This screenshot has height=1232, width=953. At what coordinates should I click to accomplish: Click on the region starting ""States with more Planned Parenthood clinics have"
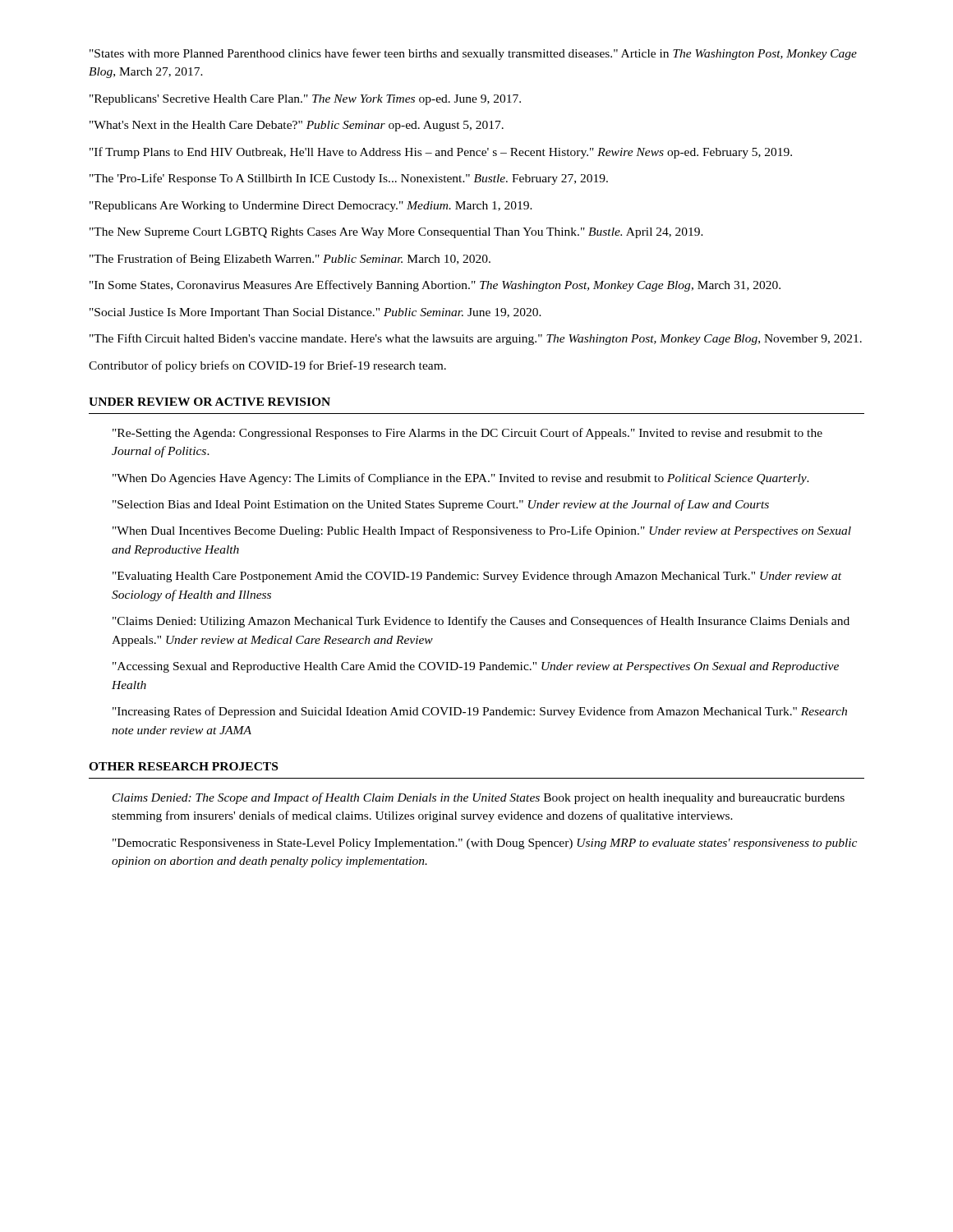point(473,62)
